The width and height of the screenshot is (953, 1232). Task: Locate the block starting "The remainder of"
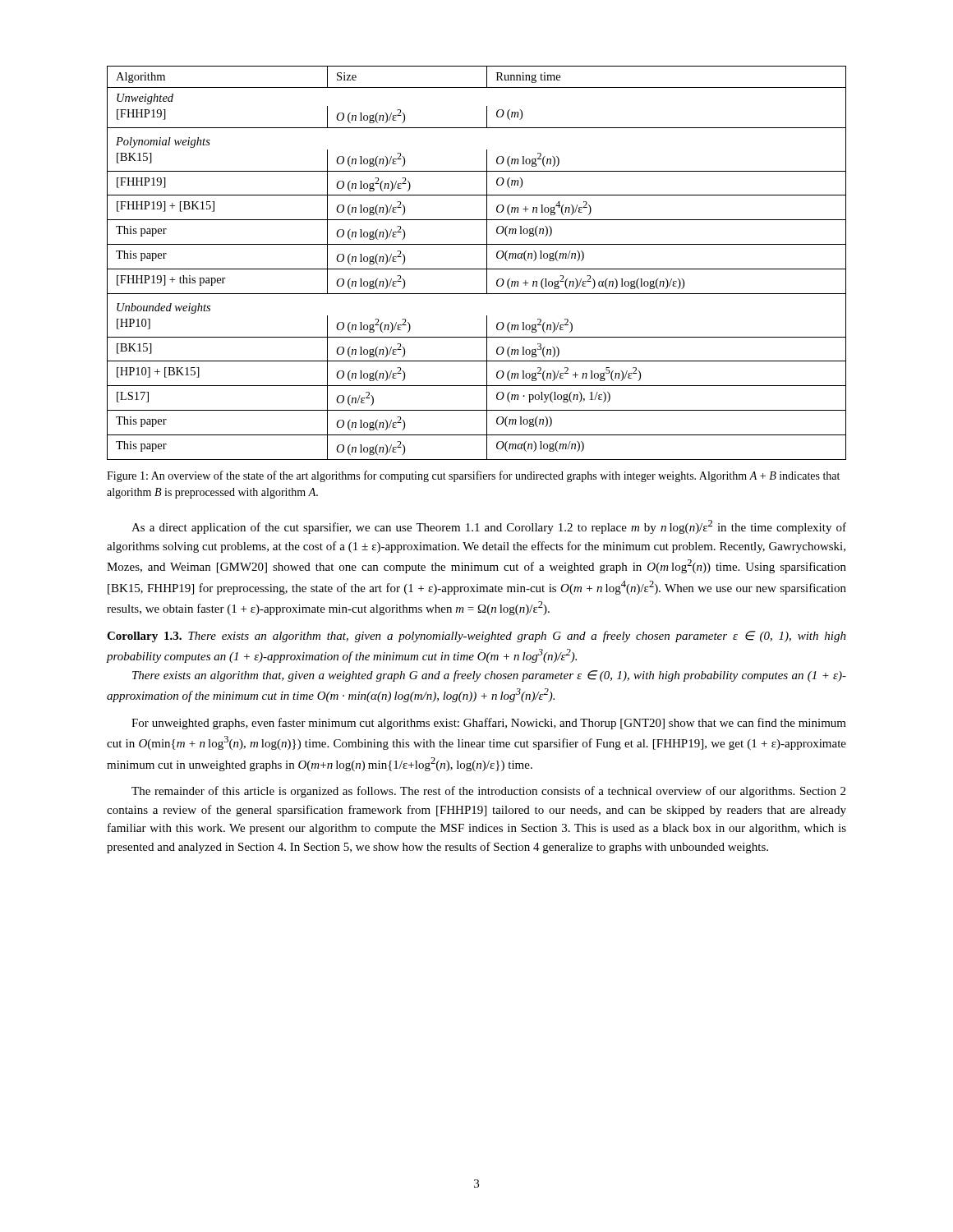(476, 819)
